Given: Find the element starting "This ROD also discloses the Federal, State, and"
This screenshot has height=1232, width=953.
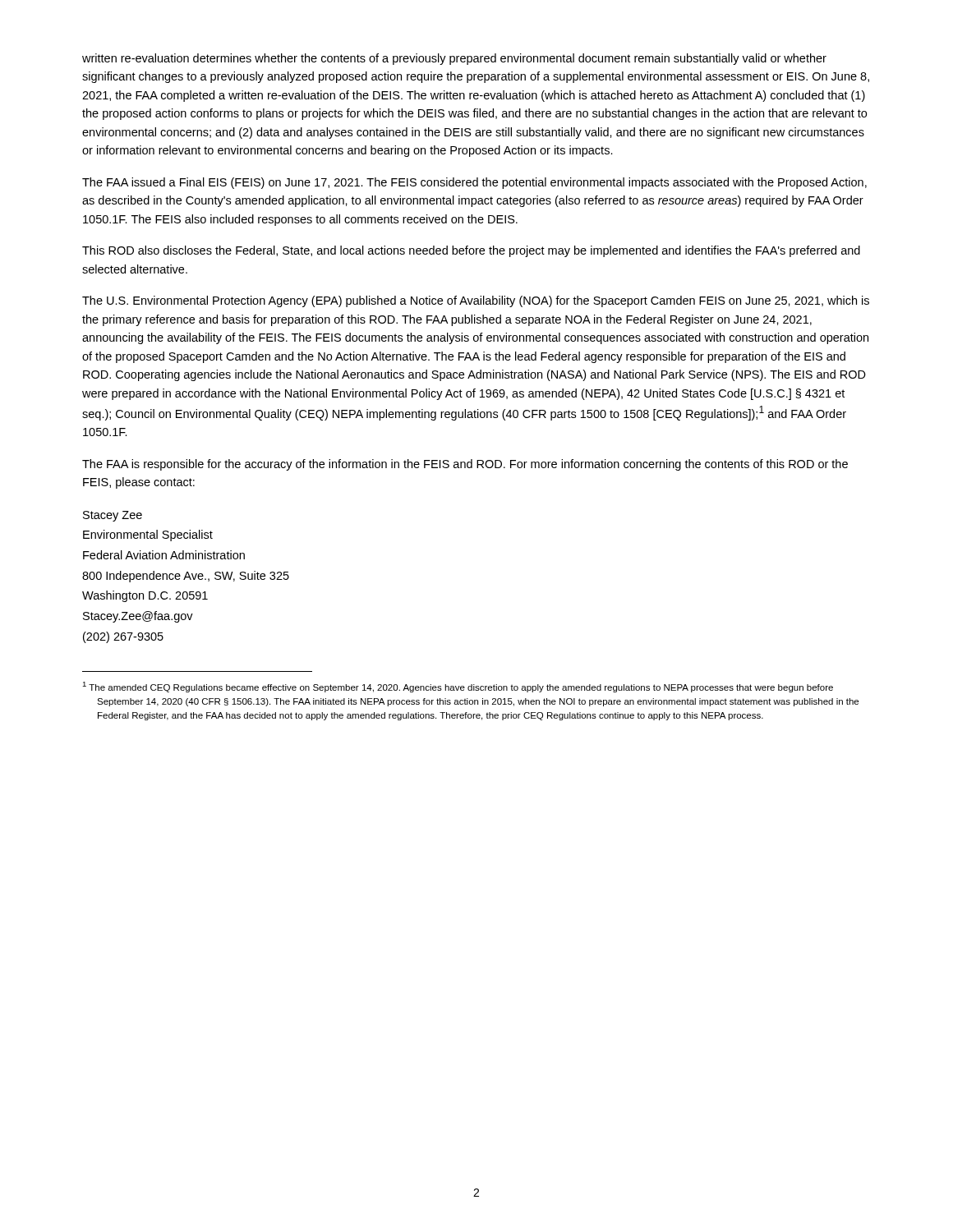Looking at the screenshot, I should pyautogui.click(x=471, y=260).
